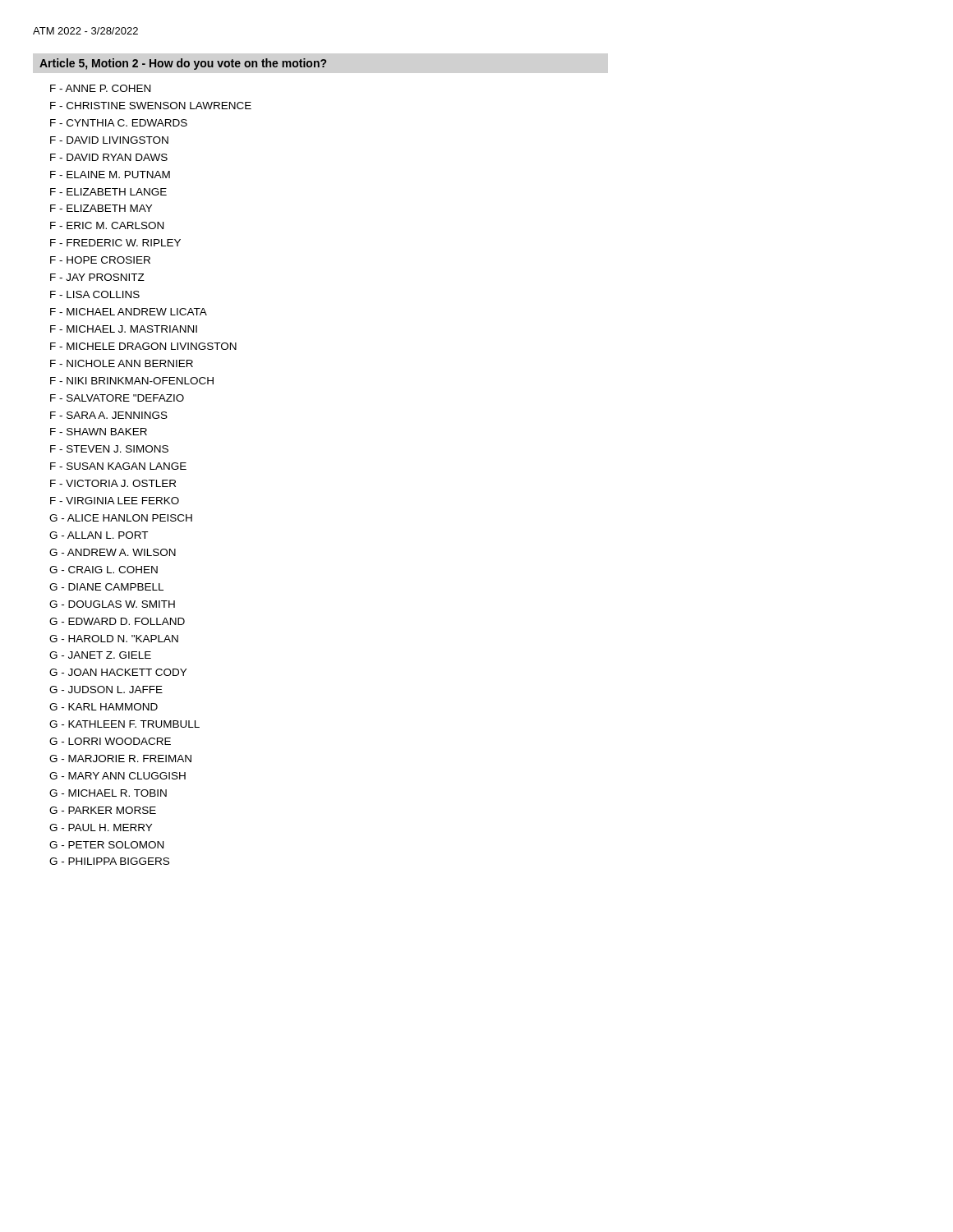Locate the text "G - MARY ANN CLUGGISH"
This screenshot has width=953, height=1232.
[118, 776]
